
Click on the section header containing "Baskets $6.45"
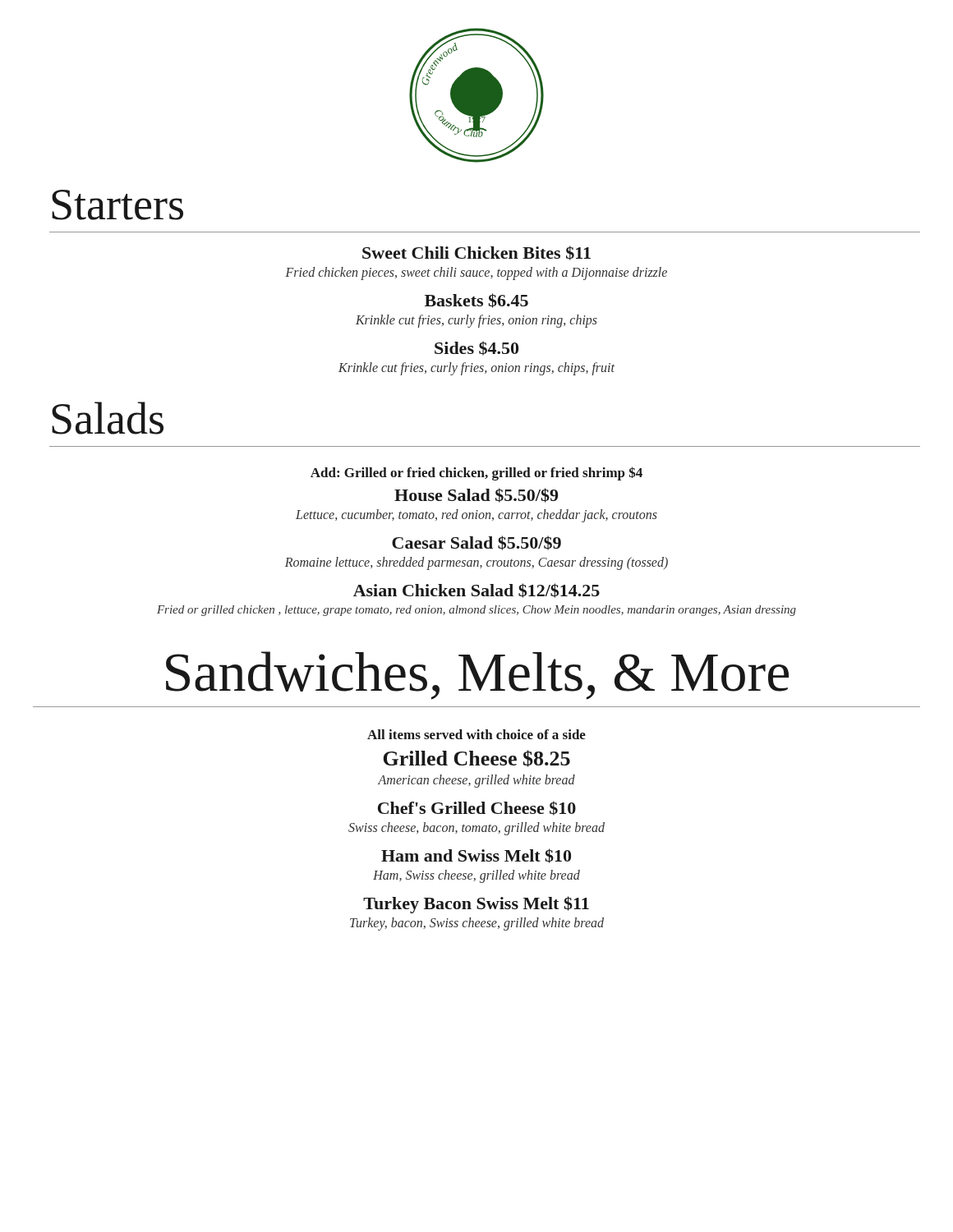coord(476,301)
